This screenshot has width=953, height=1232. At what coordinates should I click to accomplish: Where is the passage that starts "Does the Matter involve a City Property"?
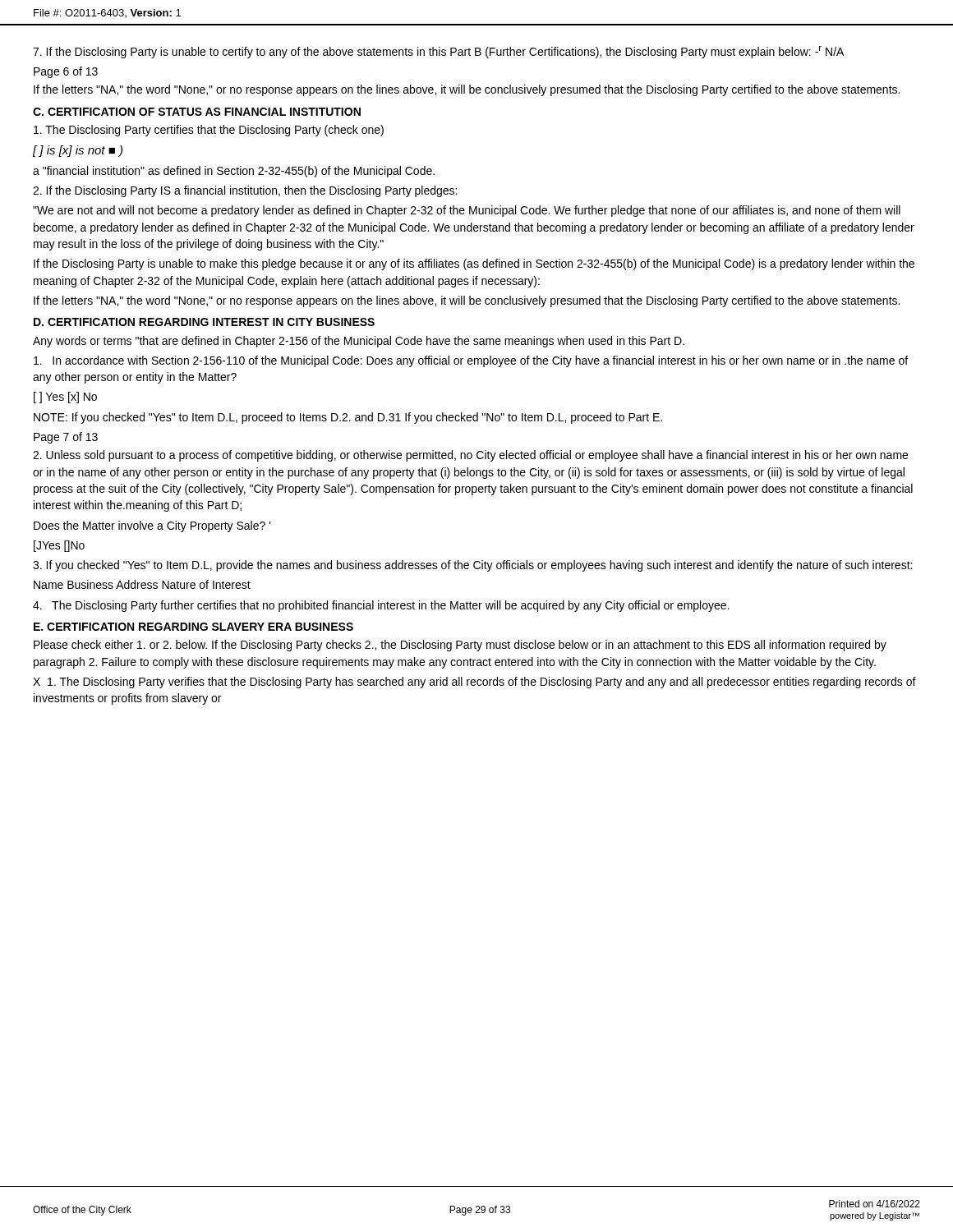click(x=152, y=525)
